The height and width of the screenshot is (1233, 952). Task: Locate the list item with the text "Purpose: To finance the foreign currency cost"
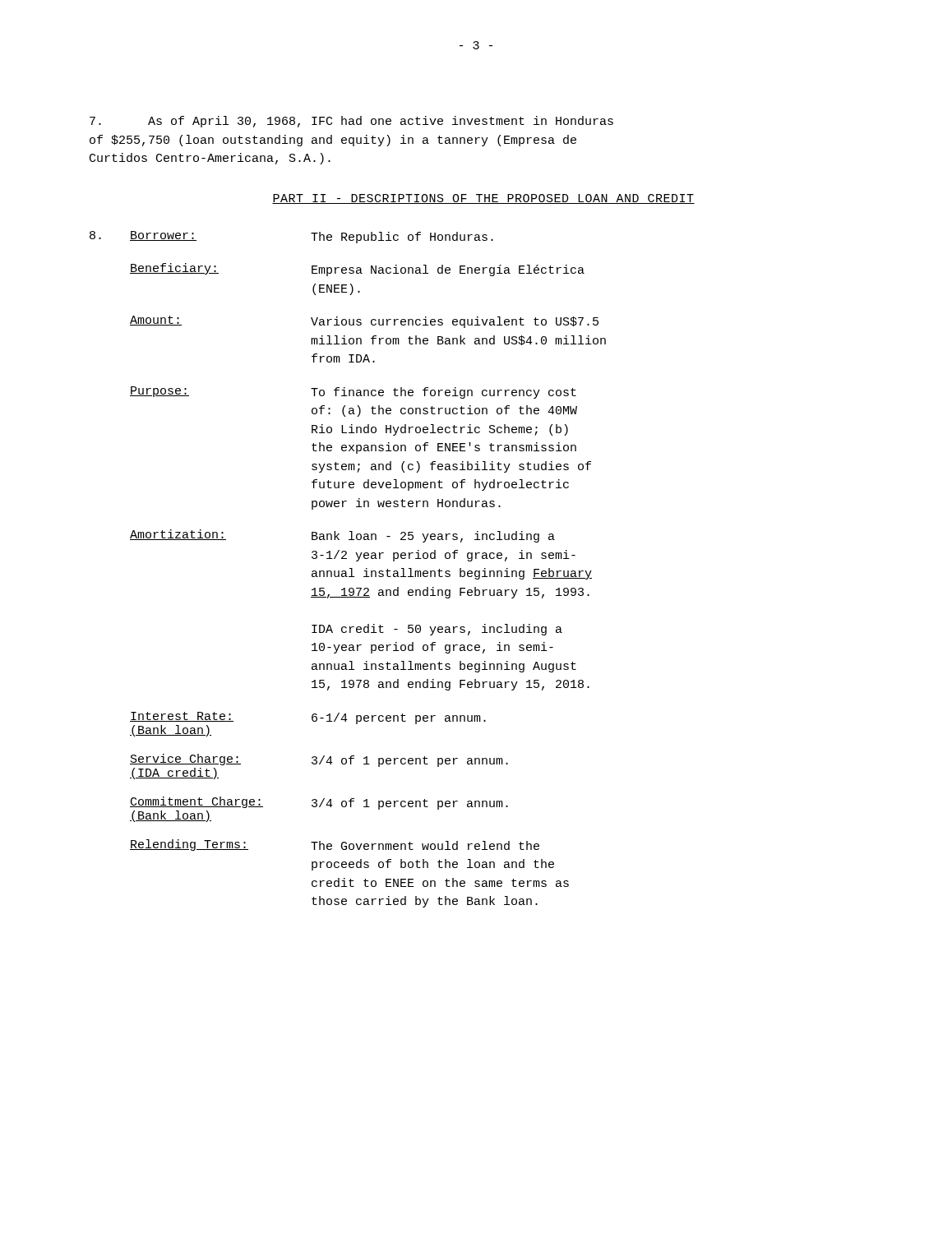(504, 449)
